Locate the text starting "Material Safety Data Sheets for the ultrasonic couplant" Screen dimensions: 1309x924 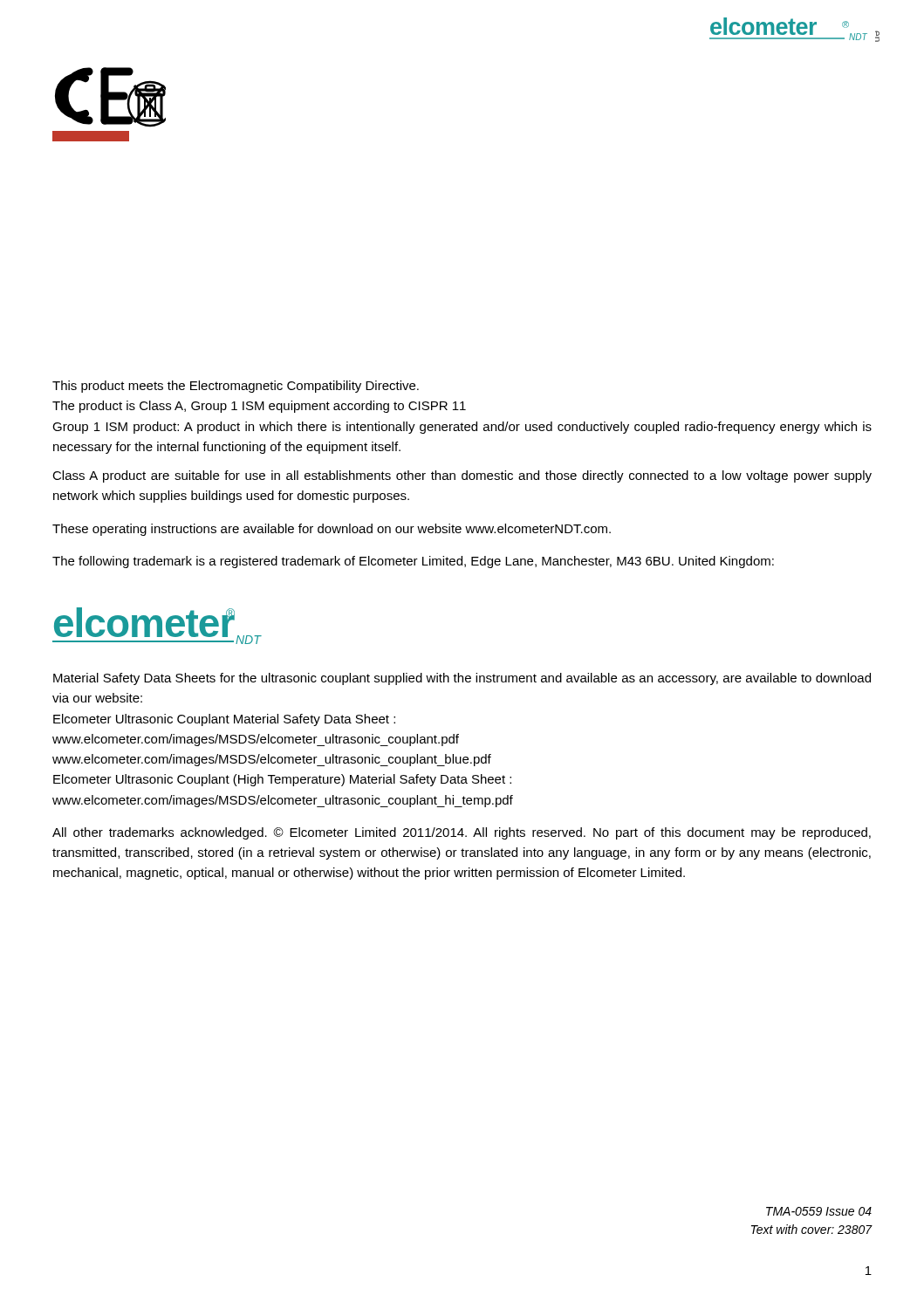point(462,739)
